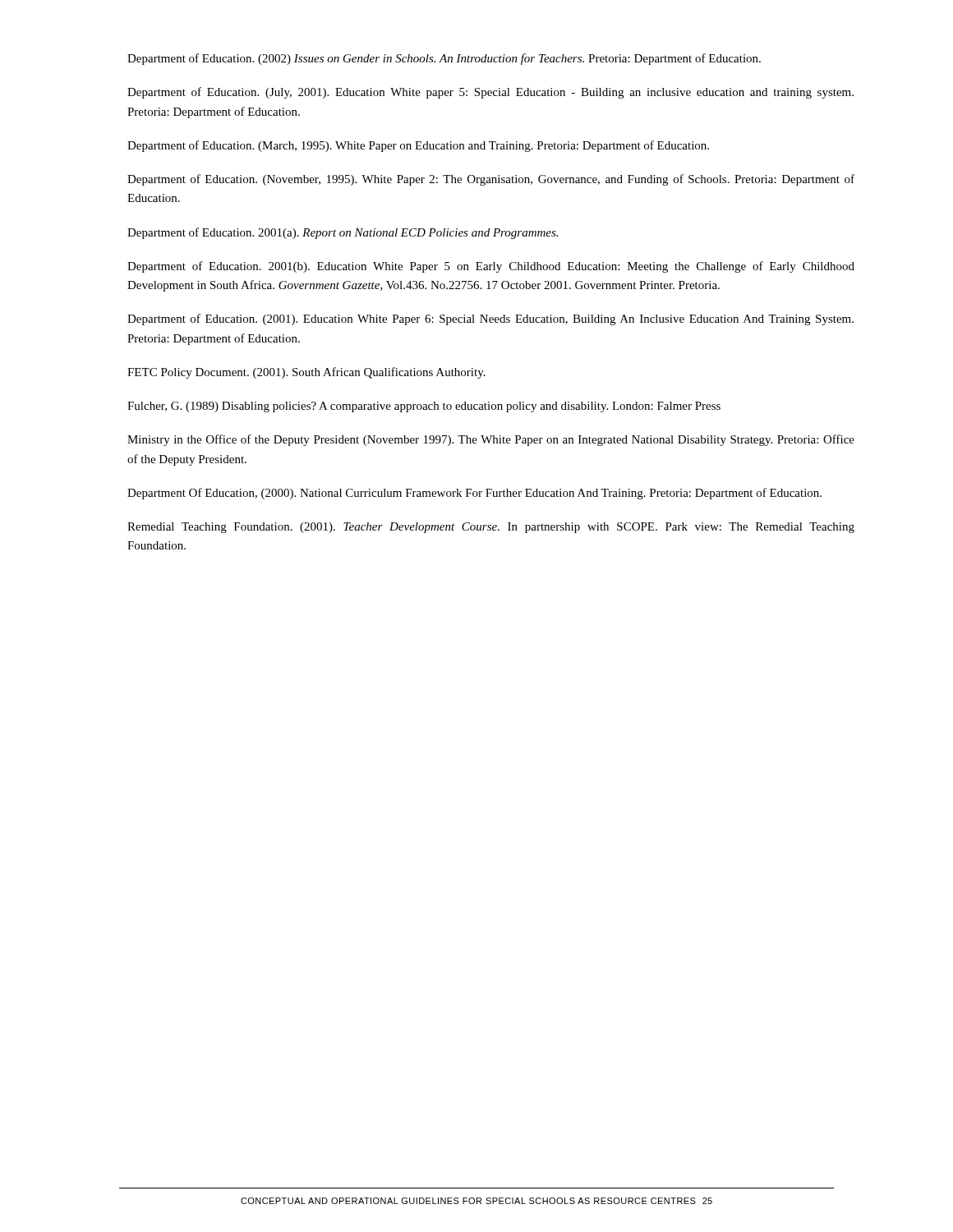Find the text that reads "FETC Policy Document. (2001). South African Qualifications Authority."
The height and width of the screenshot is (1232, 953).
tap(307, 372)
